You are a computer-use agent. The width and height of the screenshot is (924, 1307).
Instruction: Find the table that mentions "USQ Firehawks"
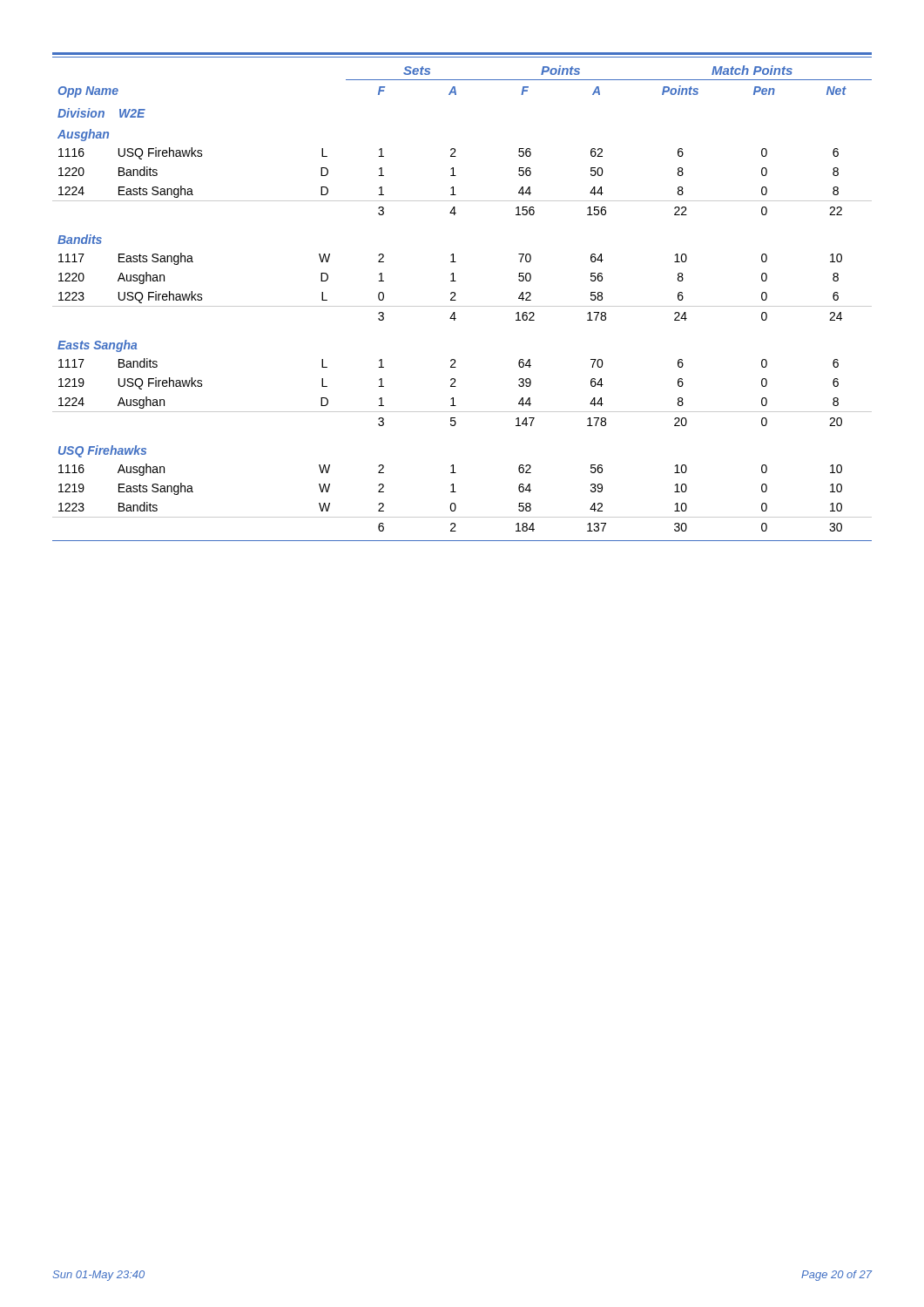coord(462,297)
